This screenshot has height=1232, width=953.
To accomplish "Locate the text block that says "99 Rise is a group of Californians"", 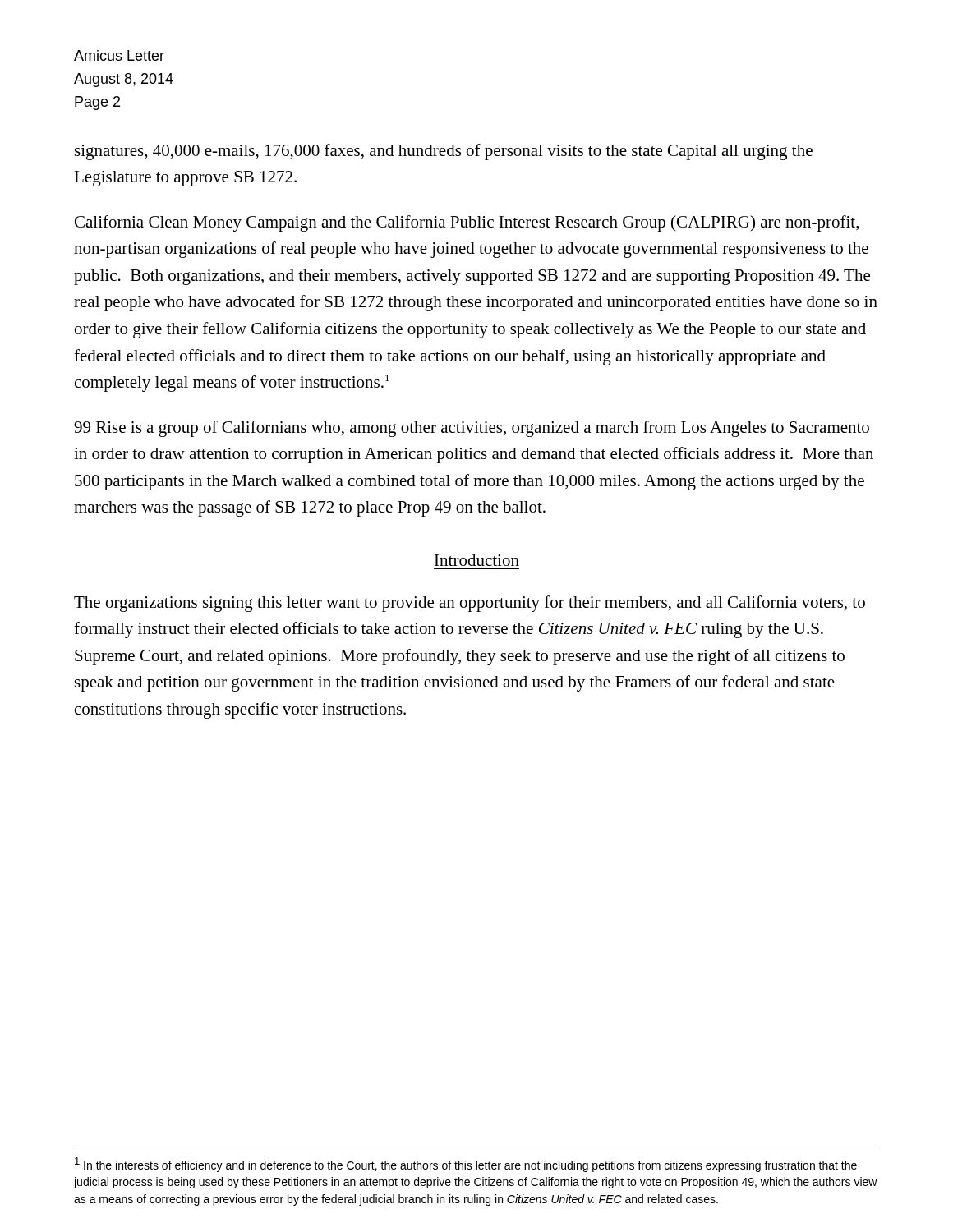I will click(474, 467).
